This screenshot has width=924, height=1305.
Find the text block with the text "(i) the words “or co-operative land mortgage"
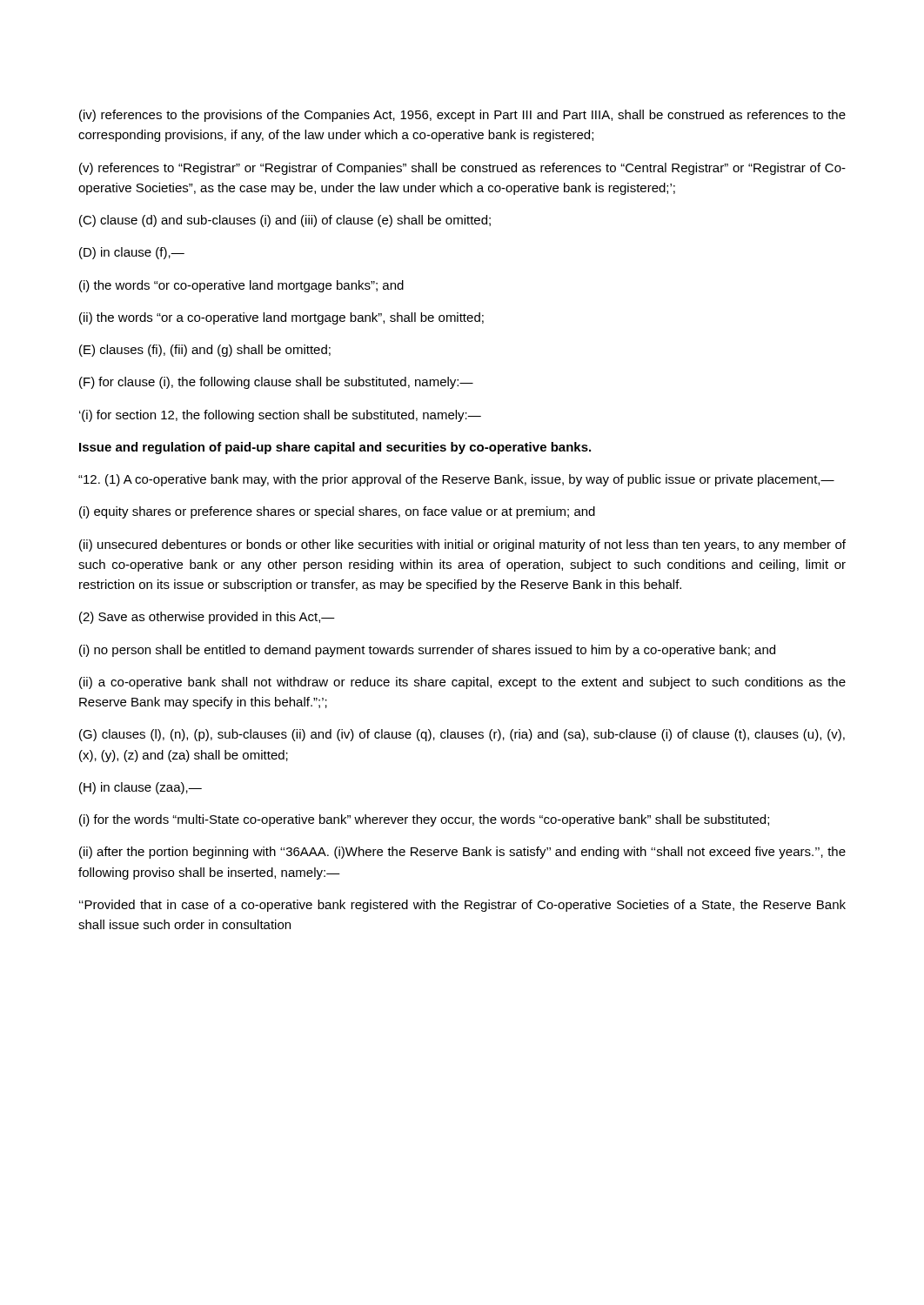241,284
